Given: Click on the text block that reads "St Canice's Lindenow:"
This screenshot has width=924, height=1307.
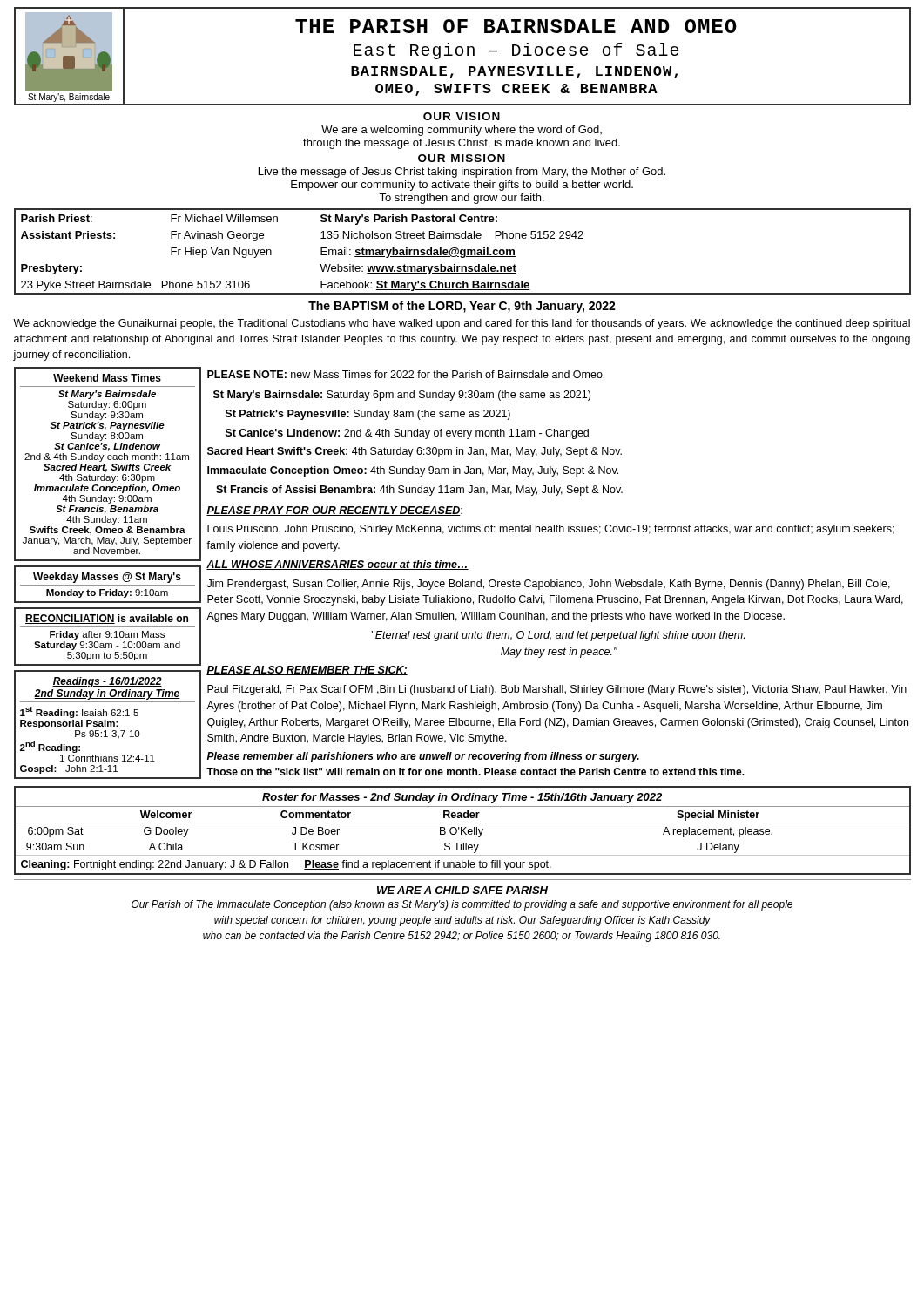Looking at the screenshot, I should [398, 433].
